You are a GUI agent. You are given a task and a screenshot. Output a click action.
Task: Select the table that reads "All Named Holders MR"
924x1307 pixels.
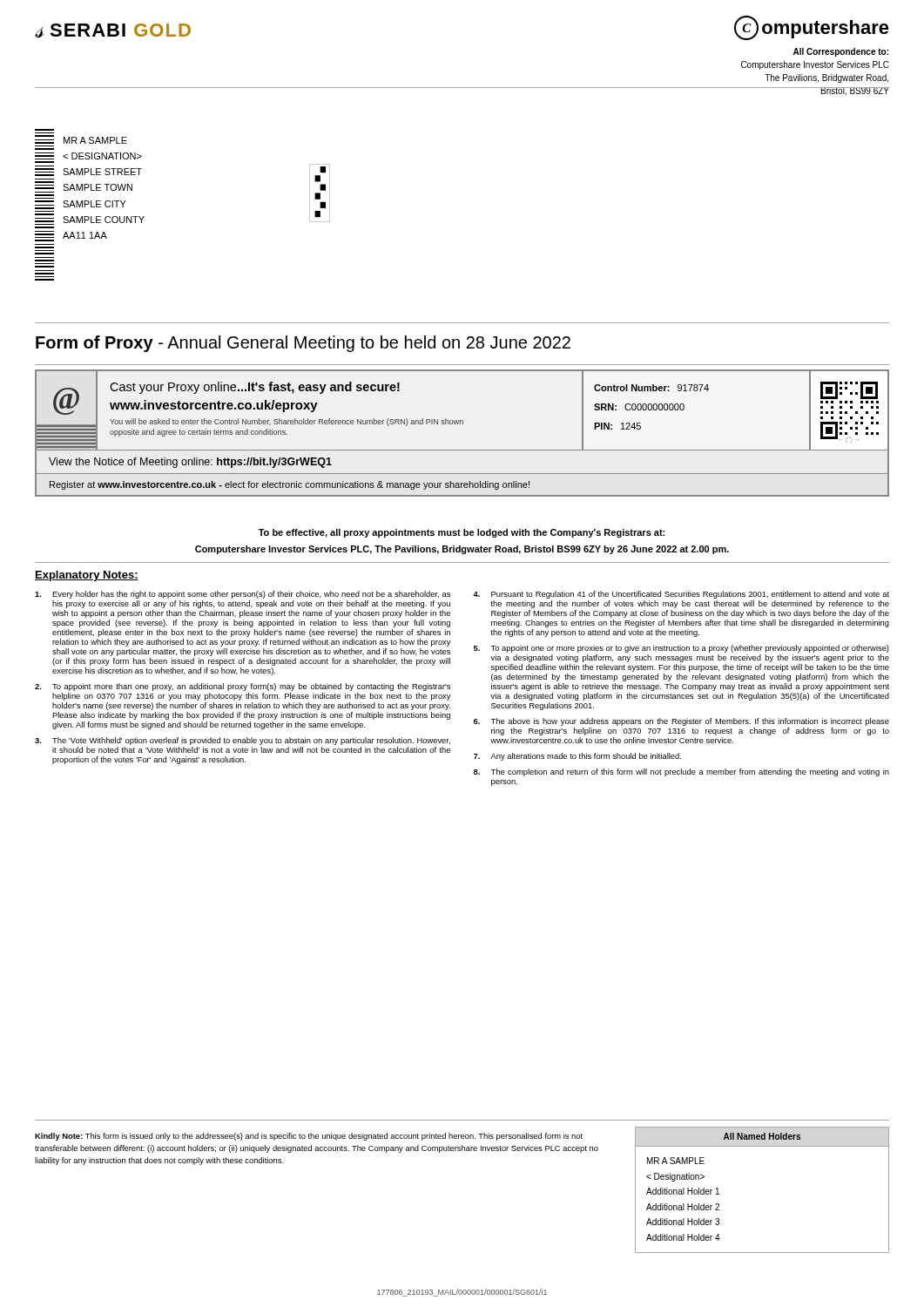(x=762, y=1190)
